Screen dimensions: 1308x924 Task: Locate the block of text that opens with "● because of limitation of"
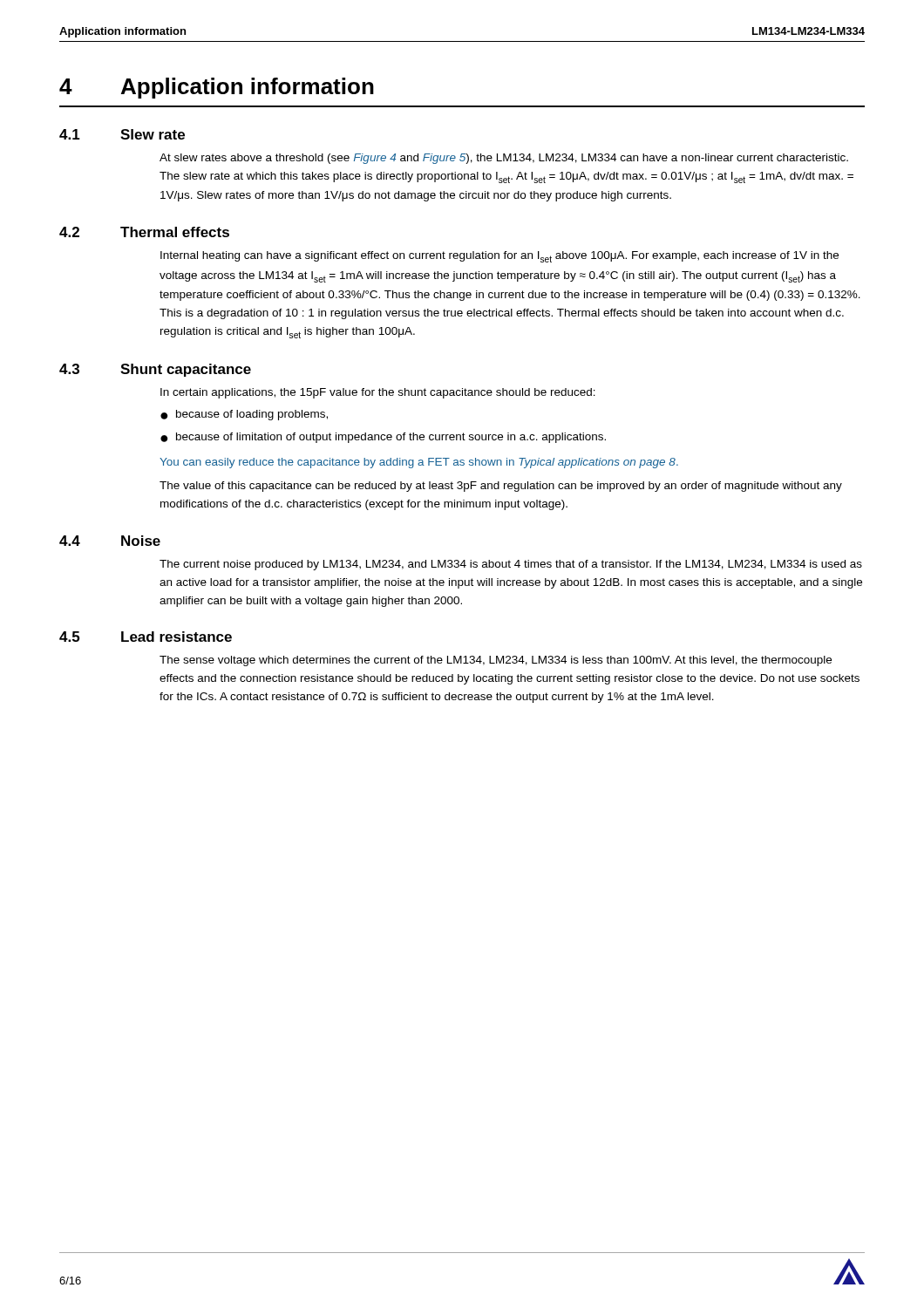coord(512,438)
